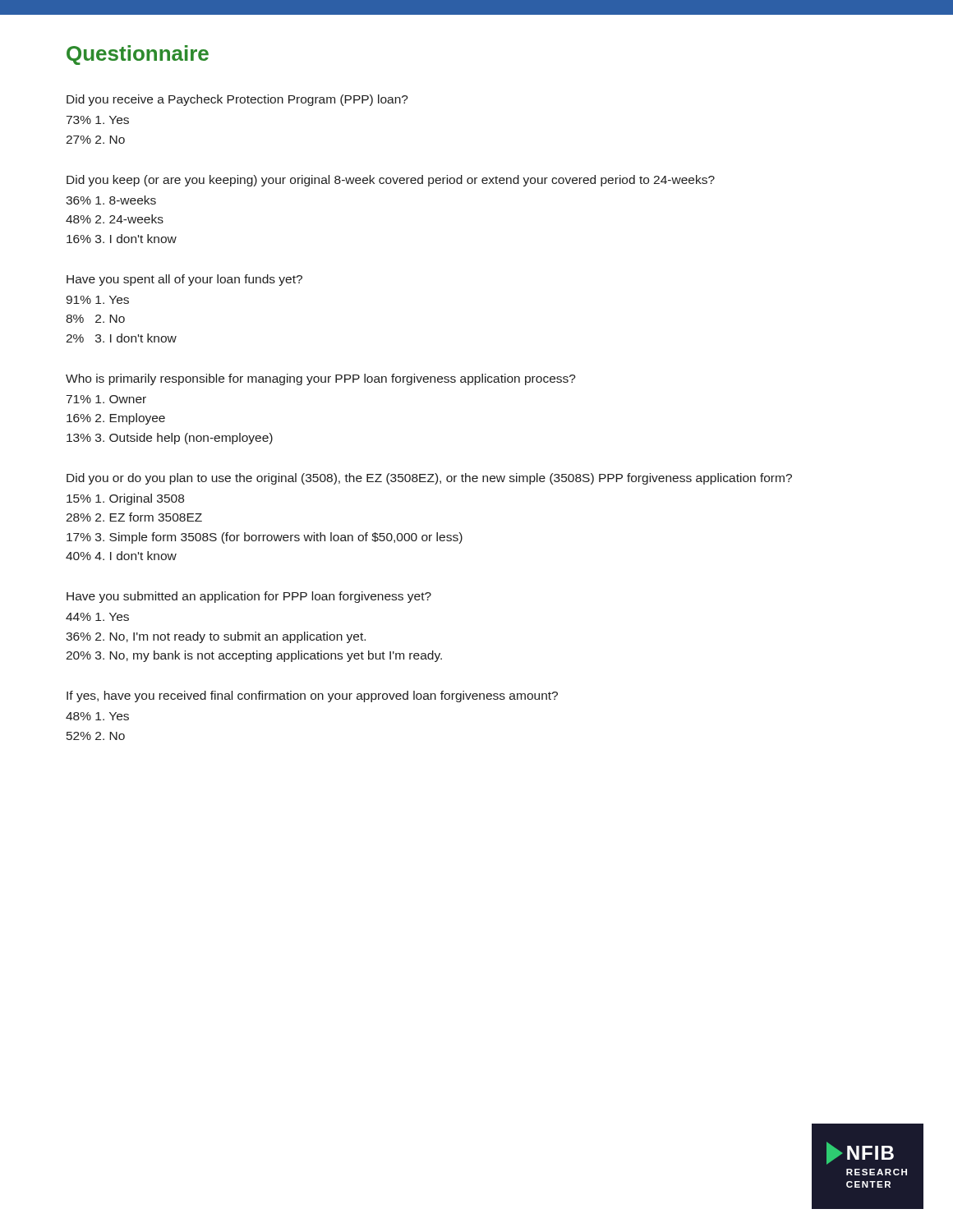Image resolution: width=953 pixels, height=1232 pixels.
Task: Locate the text block starting "If yes, have you received final"
Action: [x=312, y=696]
